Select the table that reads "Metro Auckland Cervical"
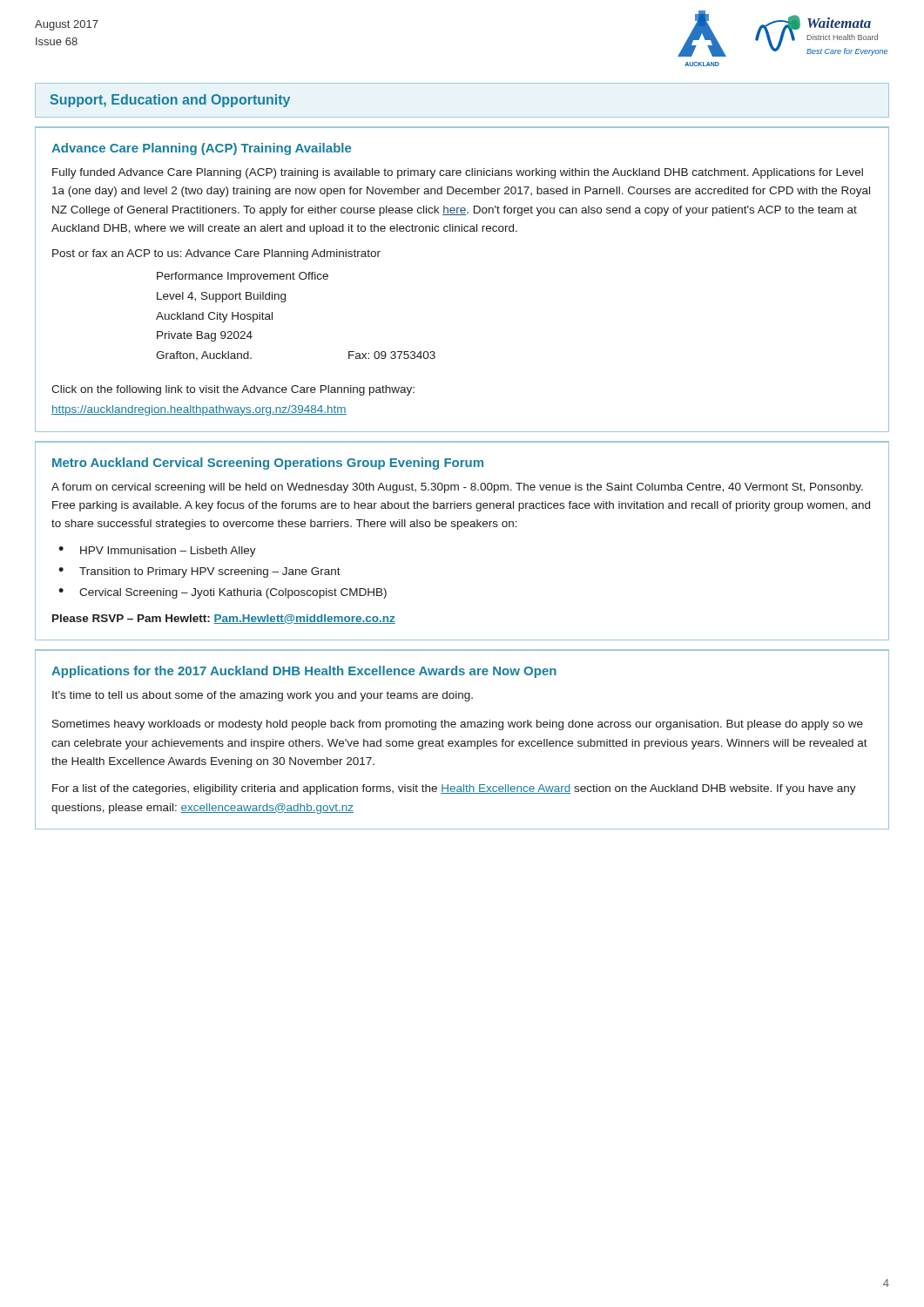 click(x=462, y=541)
